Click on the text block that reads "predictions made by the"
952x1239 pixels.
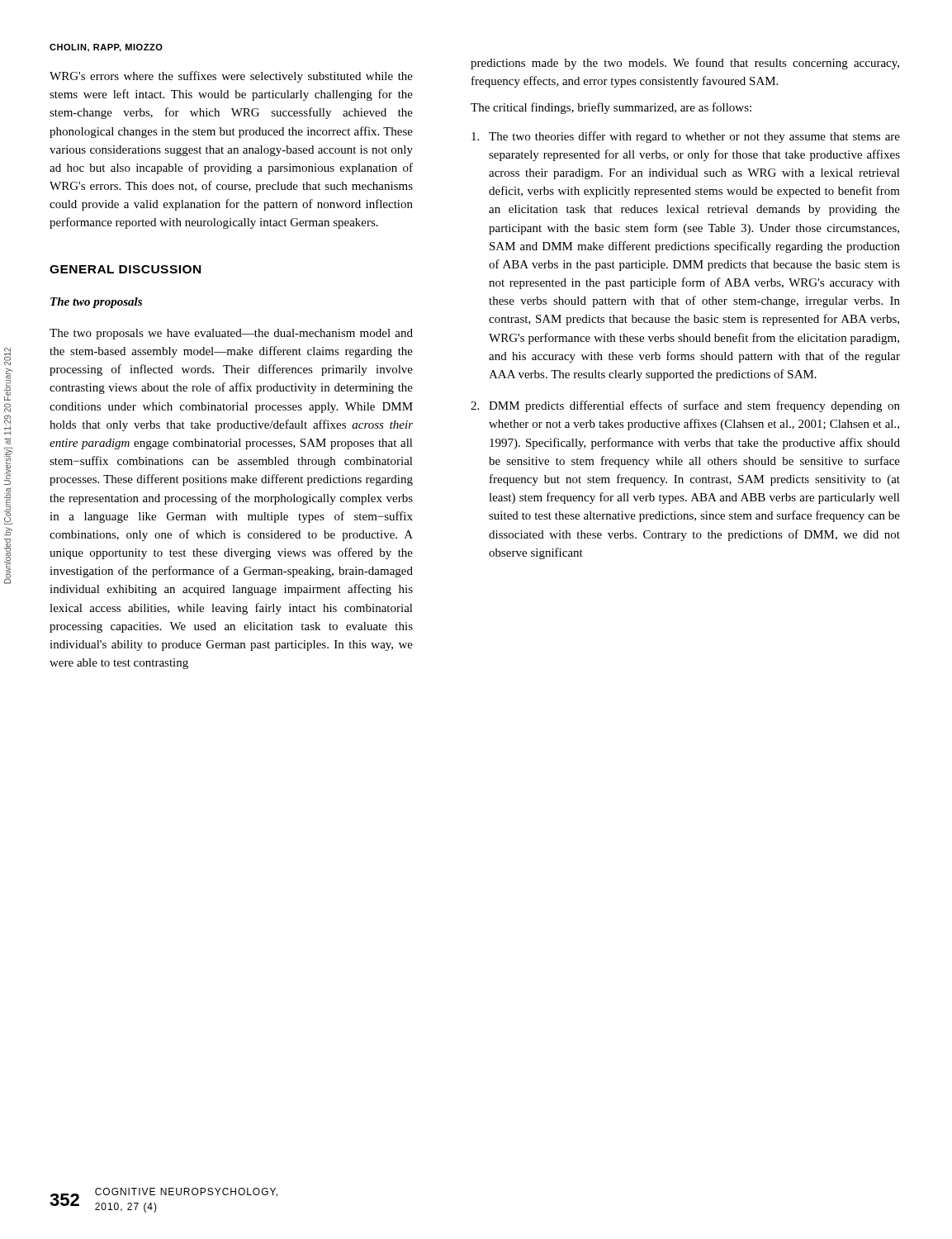(x=685, y=85)
